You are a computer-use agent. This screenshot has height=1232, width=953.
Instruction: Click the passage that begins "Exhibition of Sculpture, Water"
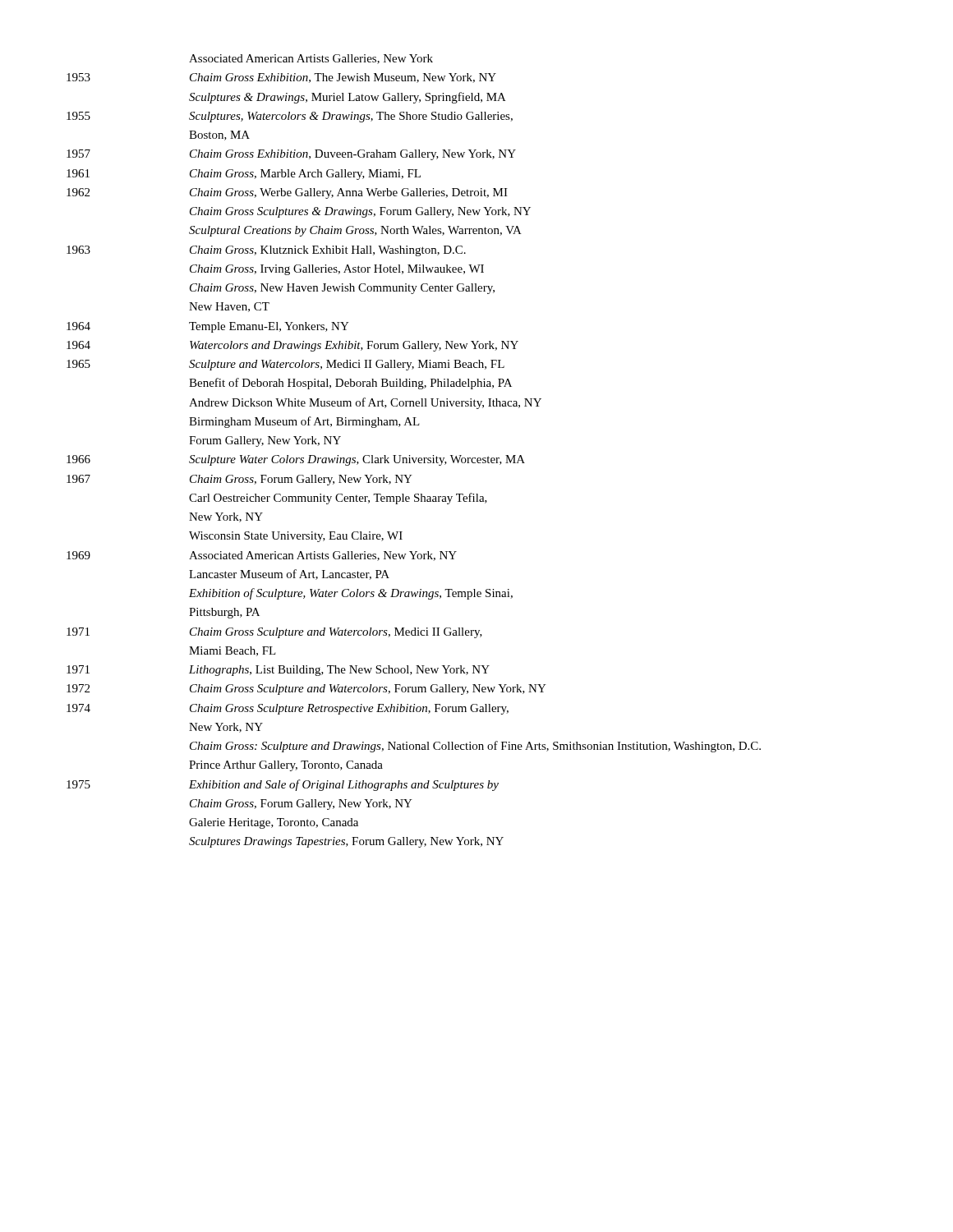pos(476,603)
